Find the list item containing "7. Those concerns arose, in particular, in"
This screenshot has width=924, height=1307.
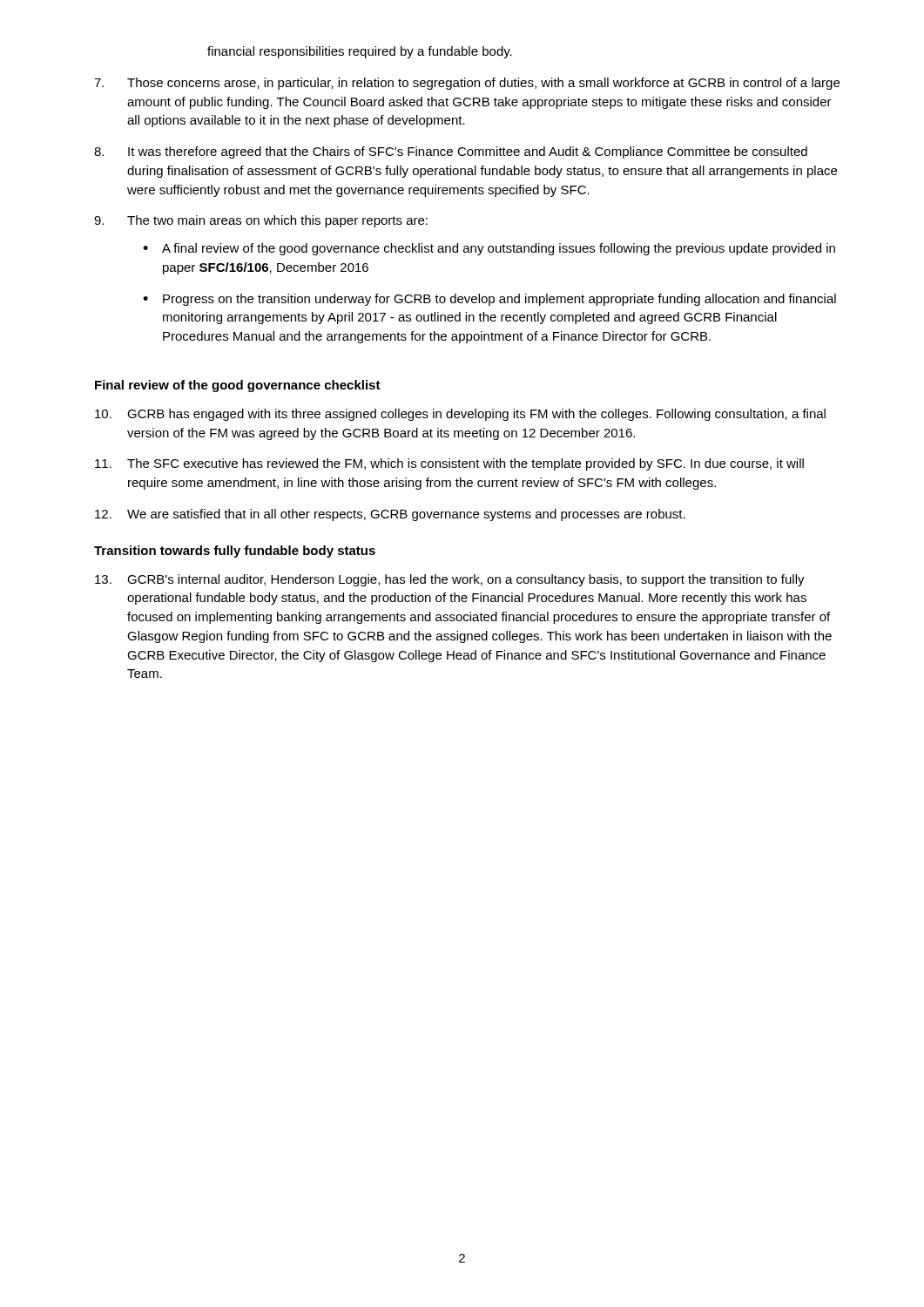point(470,101)
